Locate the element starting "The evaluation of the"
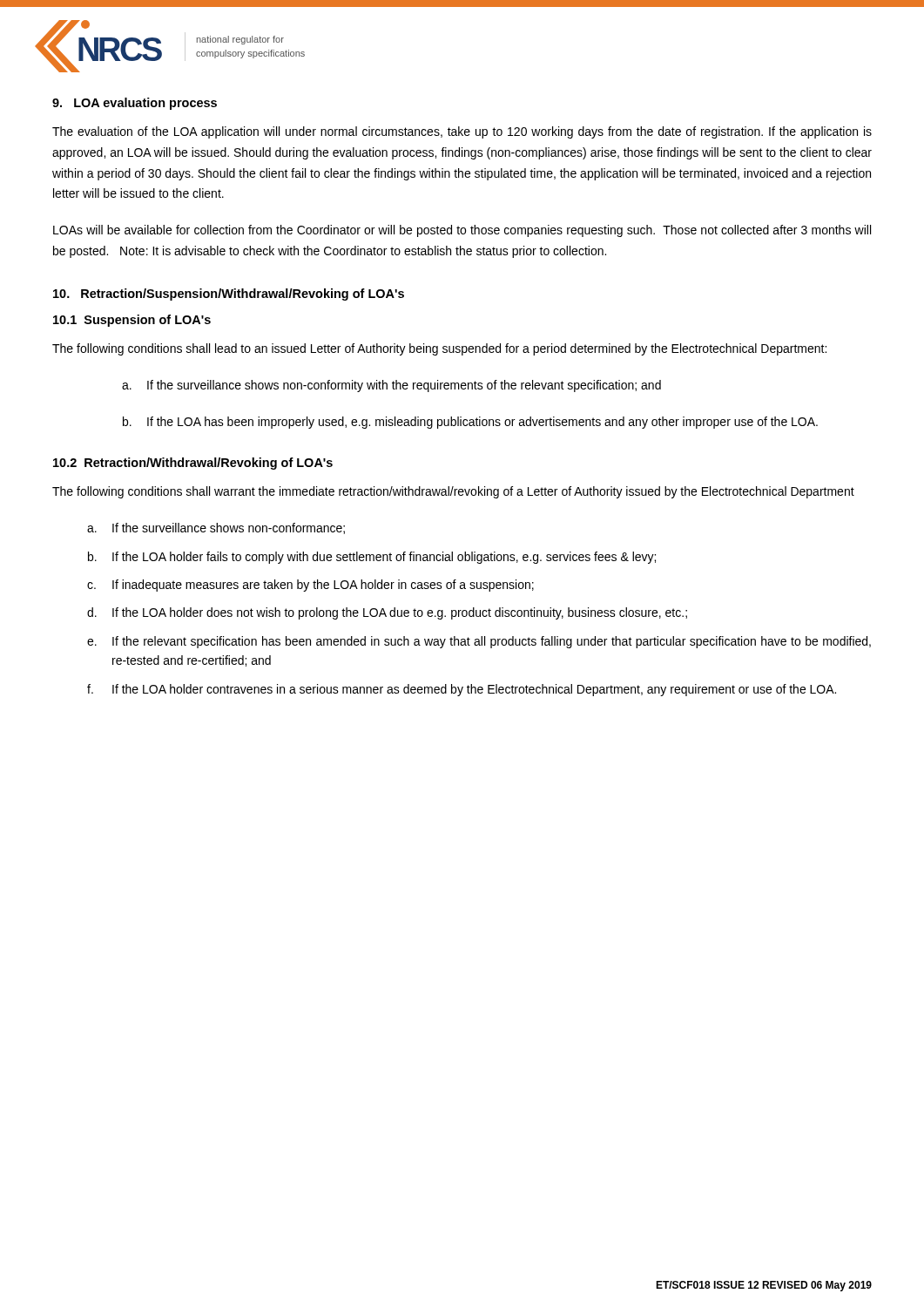This screenshot has height=1307, width=924. (x=462, y=163)
